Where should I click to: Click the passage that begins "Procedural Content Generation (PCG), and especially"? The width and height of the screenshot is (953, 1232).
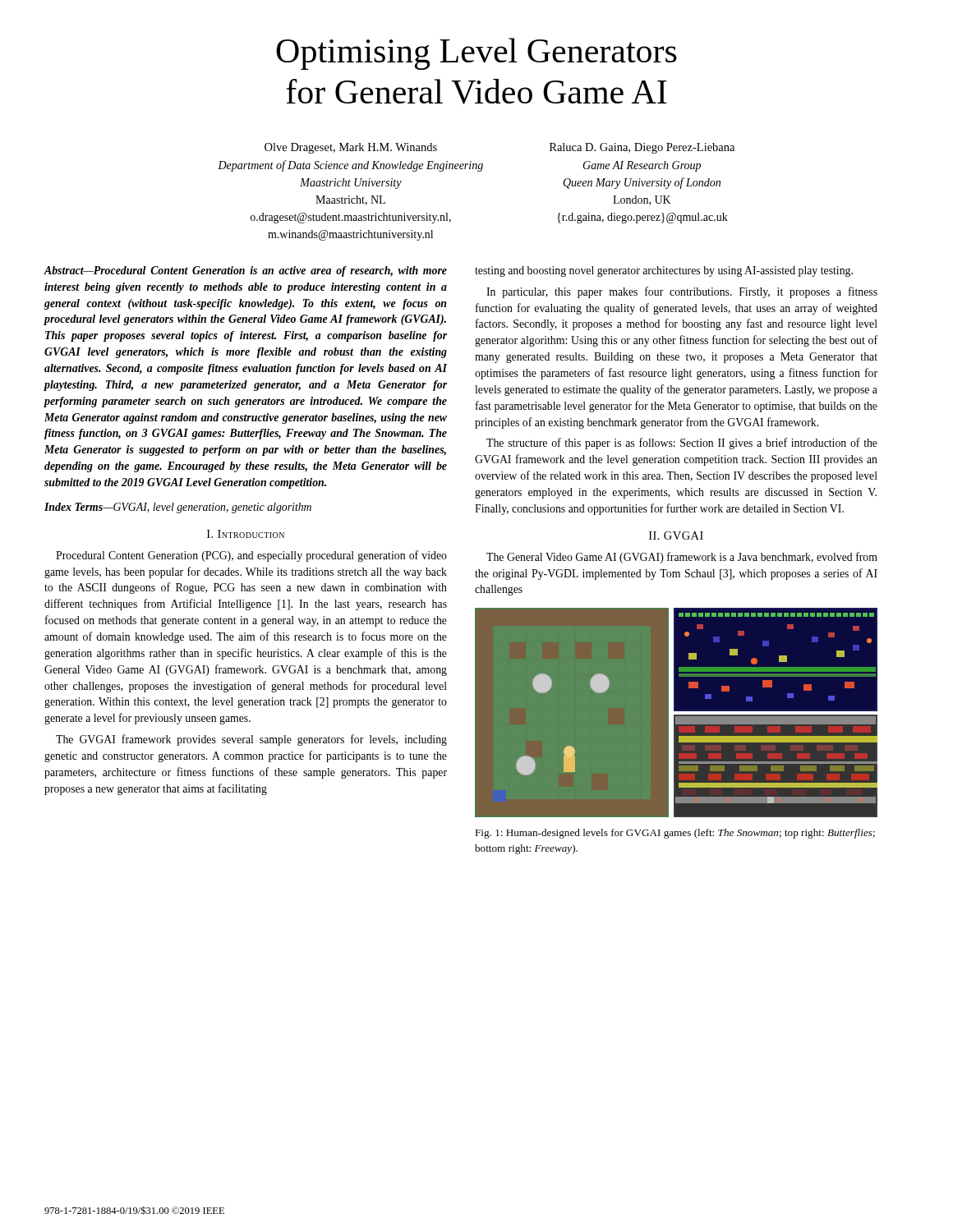coord(246,672)
